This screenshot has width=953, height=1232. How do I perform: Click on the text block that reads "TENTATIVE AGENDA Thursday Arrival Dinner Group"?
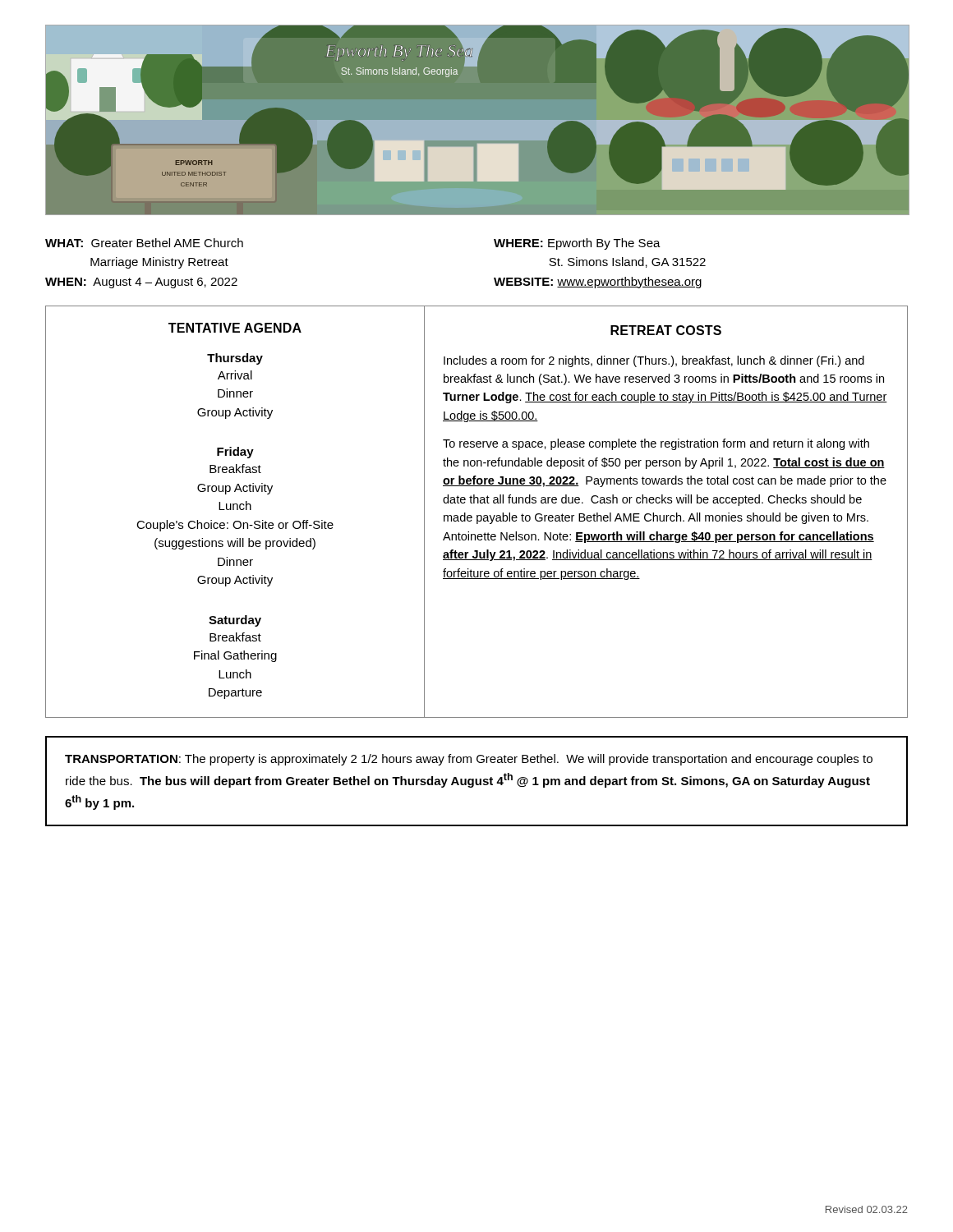click(235, 511)
